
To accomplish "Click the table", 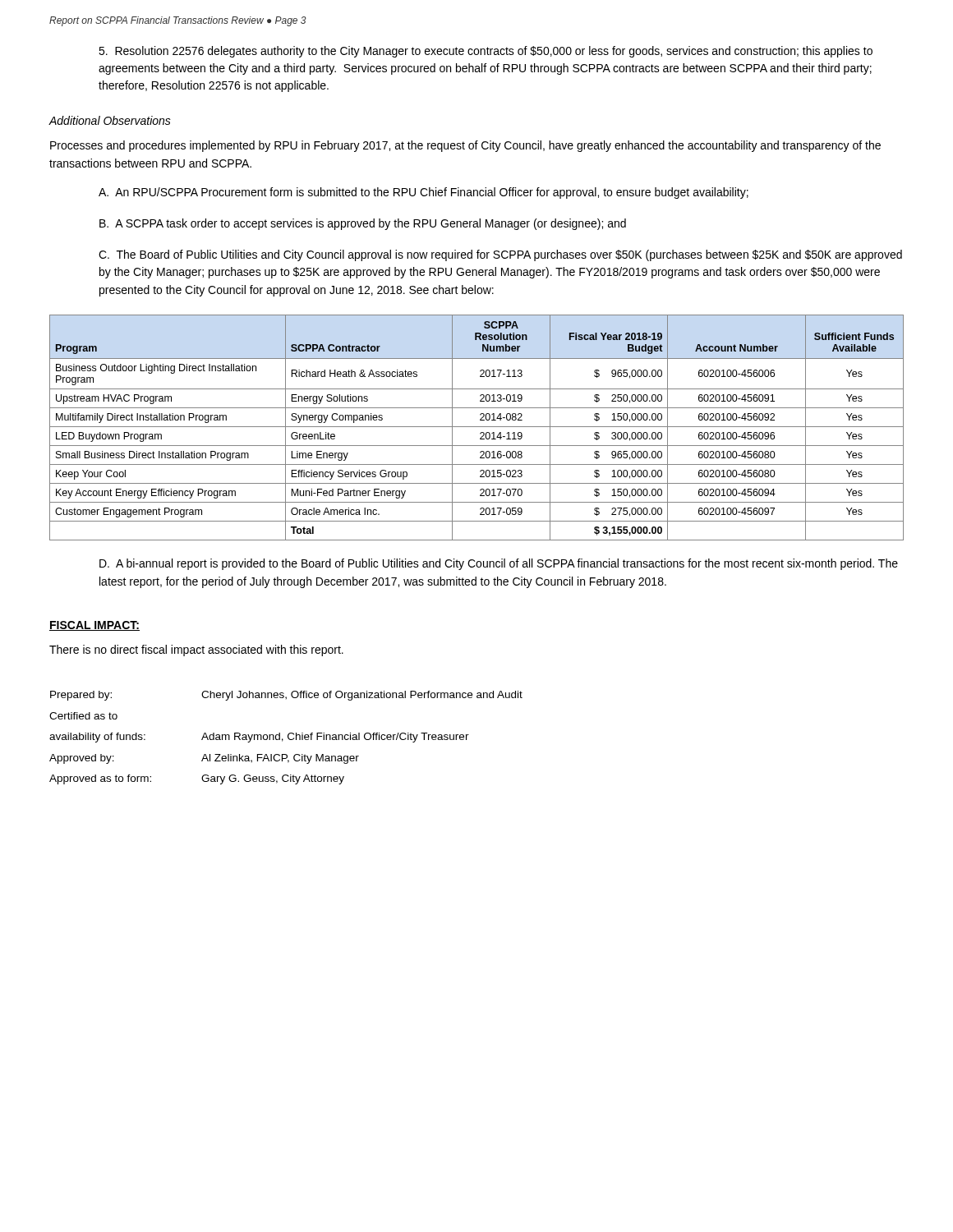I will click(476, 427).
